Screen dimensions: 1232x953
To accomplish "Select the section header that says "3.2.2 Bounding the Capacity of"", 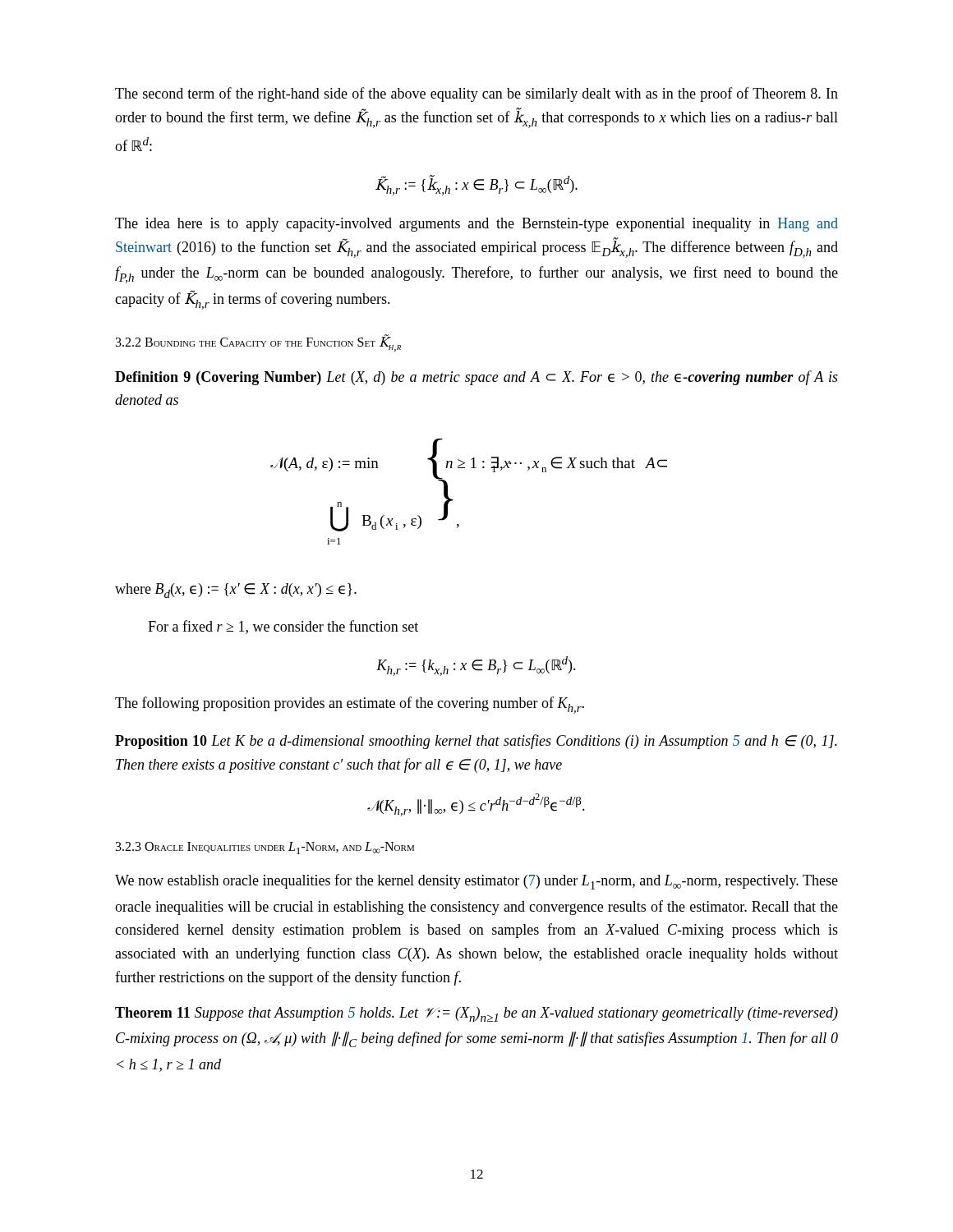I will coord(258,344).
